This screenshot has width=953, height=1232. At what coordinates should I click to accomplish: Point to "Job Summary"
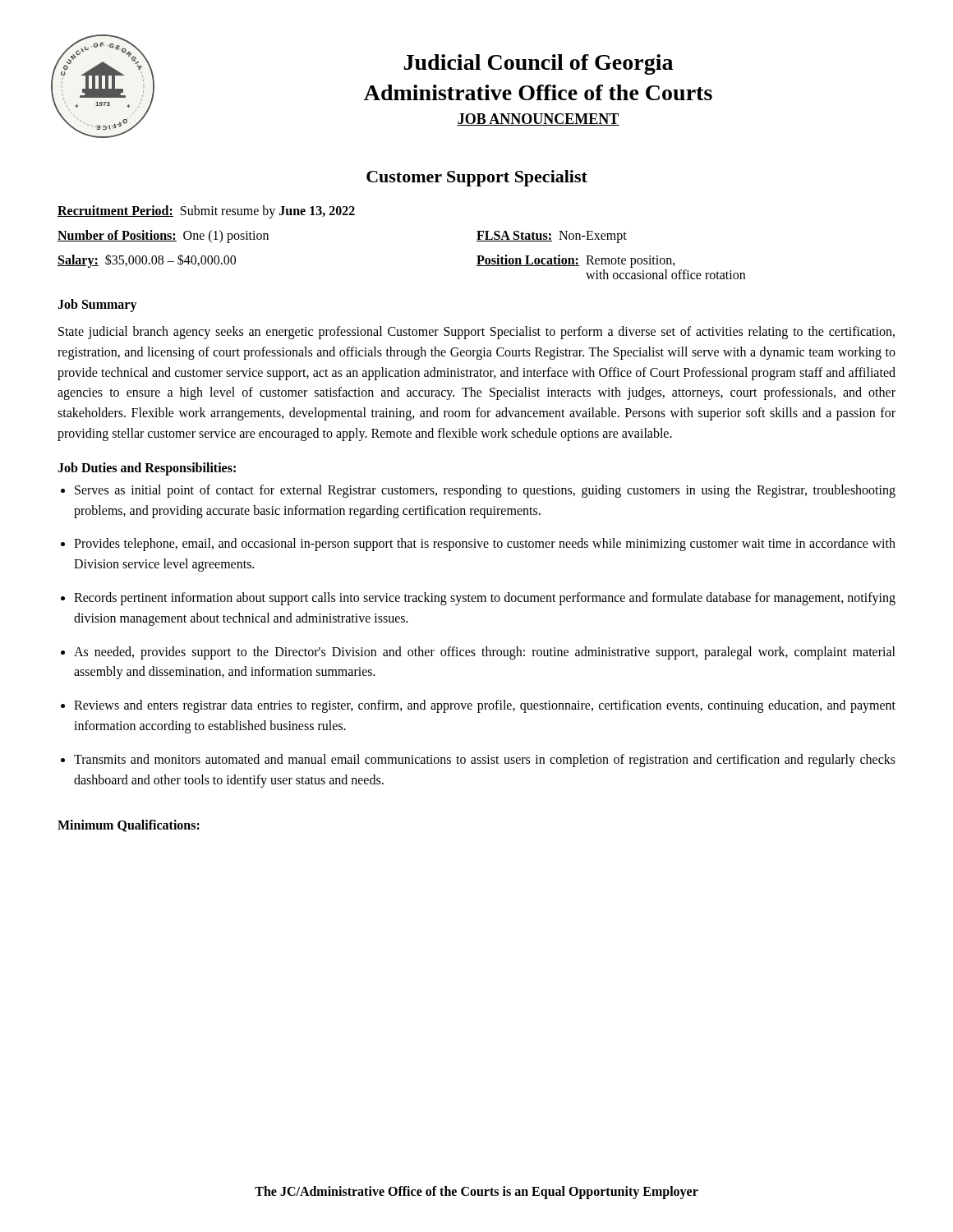point(97,304)
